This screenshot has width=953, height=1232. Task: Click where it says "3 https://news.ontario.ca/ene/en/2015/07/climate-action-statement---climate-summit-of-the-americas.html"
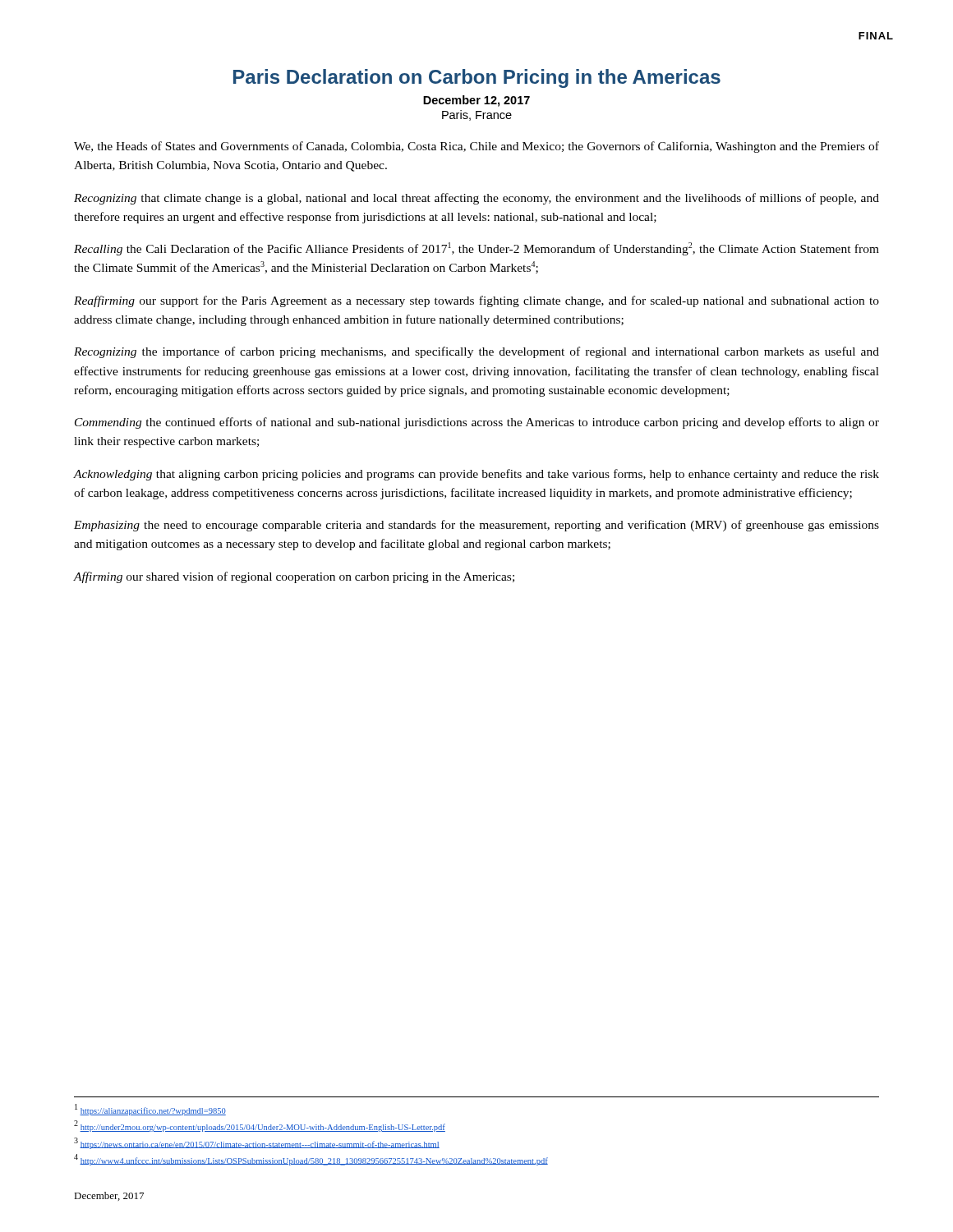click(x=257, y=1142)
